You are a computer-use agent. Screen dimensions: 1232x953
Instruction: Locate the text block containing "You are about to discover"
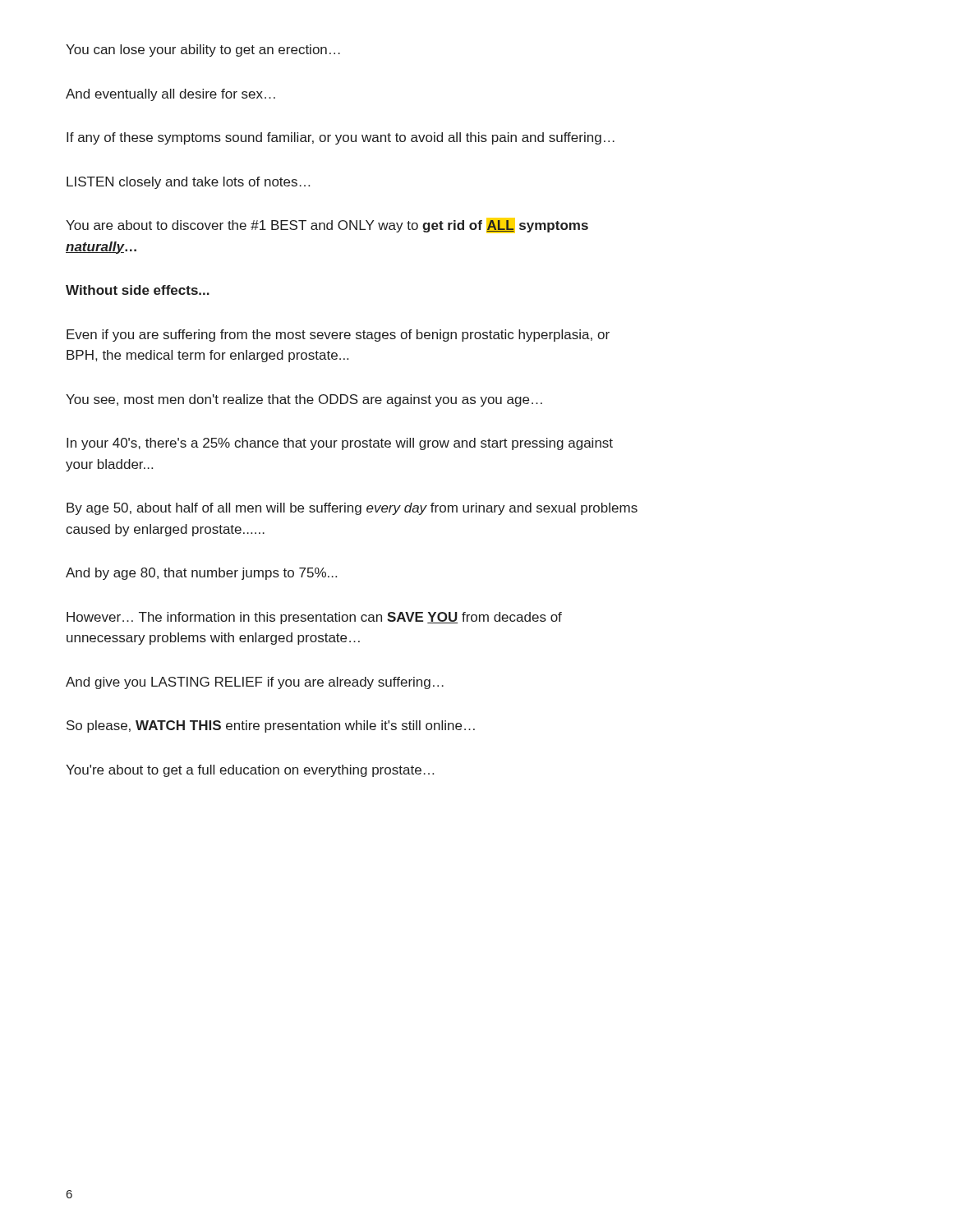coord(327,236)
